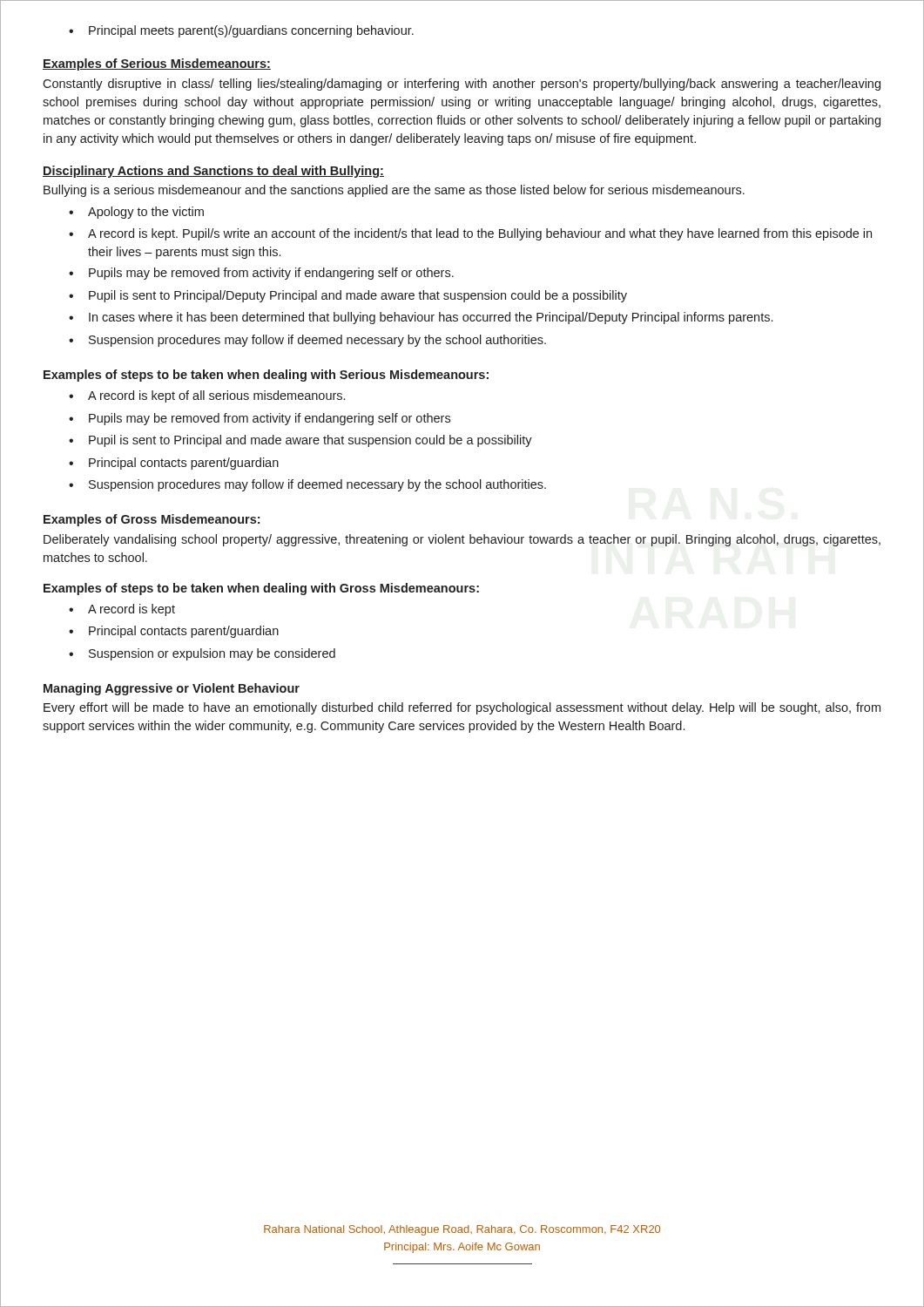Image resolution: width=924 pixels, height=1307 pixels.
Task: Click on the text block starting "Bullying is a serious misdemeanour and"
Action: [394, 190]
